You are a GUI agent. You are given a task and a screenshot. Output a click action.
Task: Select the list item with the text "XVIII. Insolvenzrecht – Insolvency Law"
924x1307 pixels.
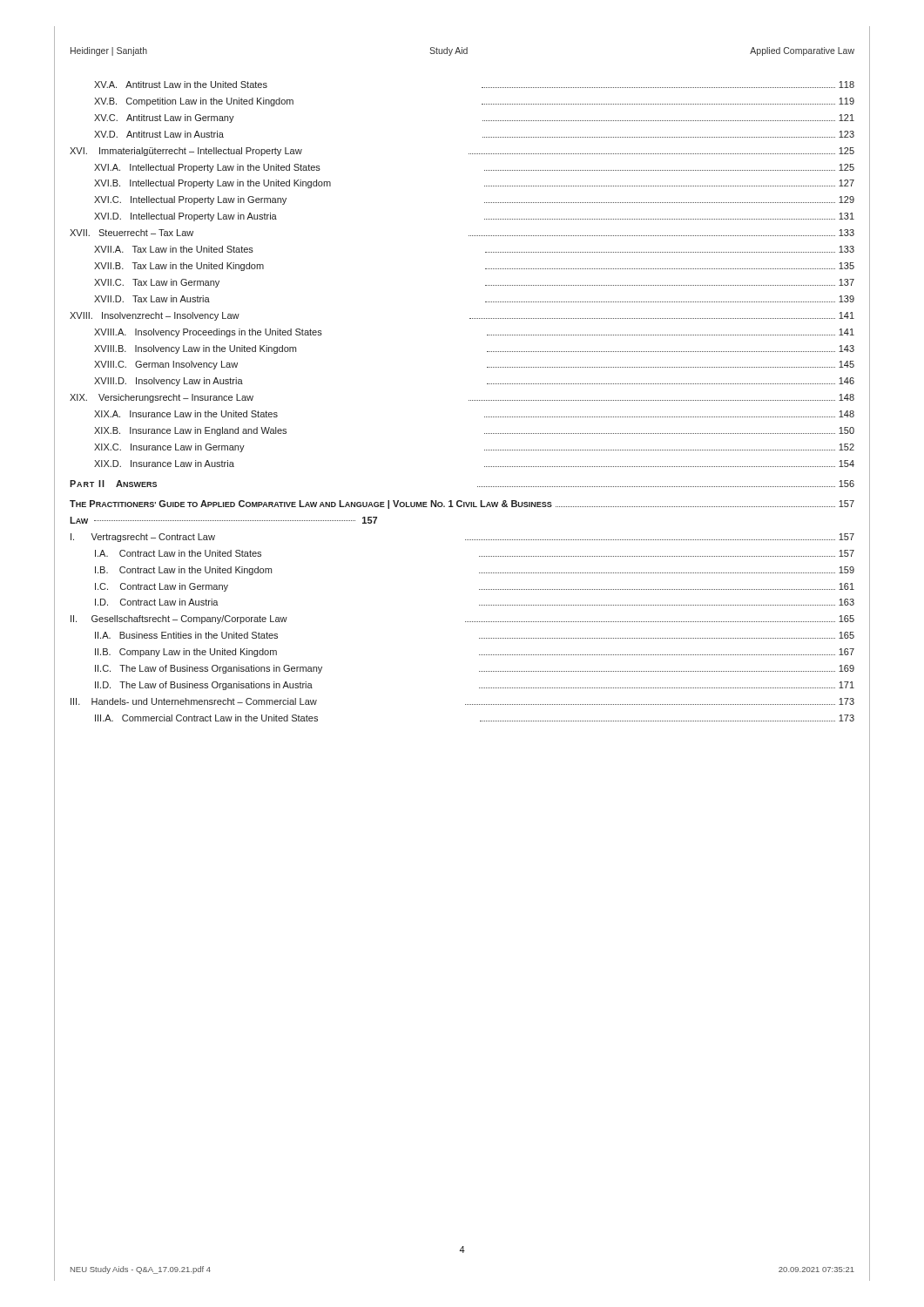point(462,316)
